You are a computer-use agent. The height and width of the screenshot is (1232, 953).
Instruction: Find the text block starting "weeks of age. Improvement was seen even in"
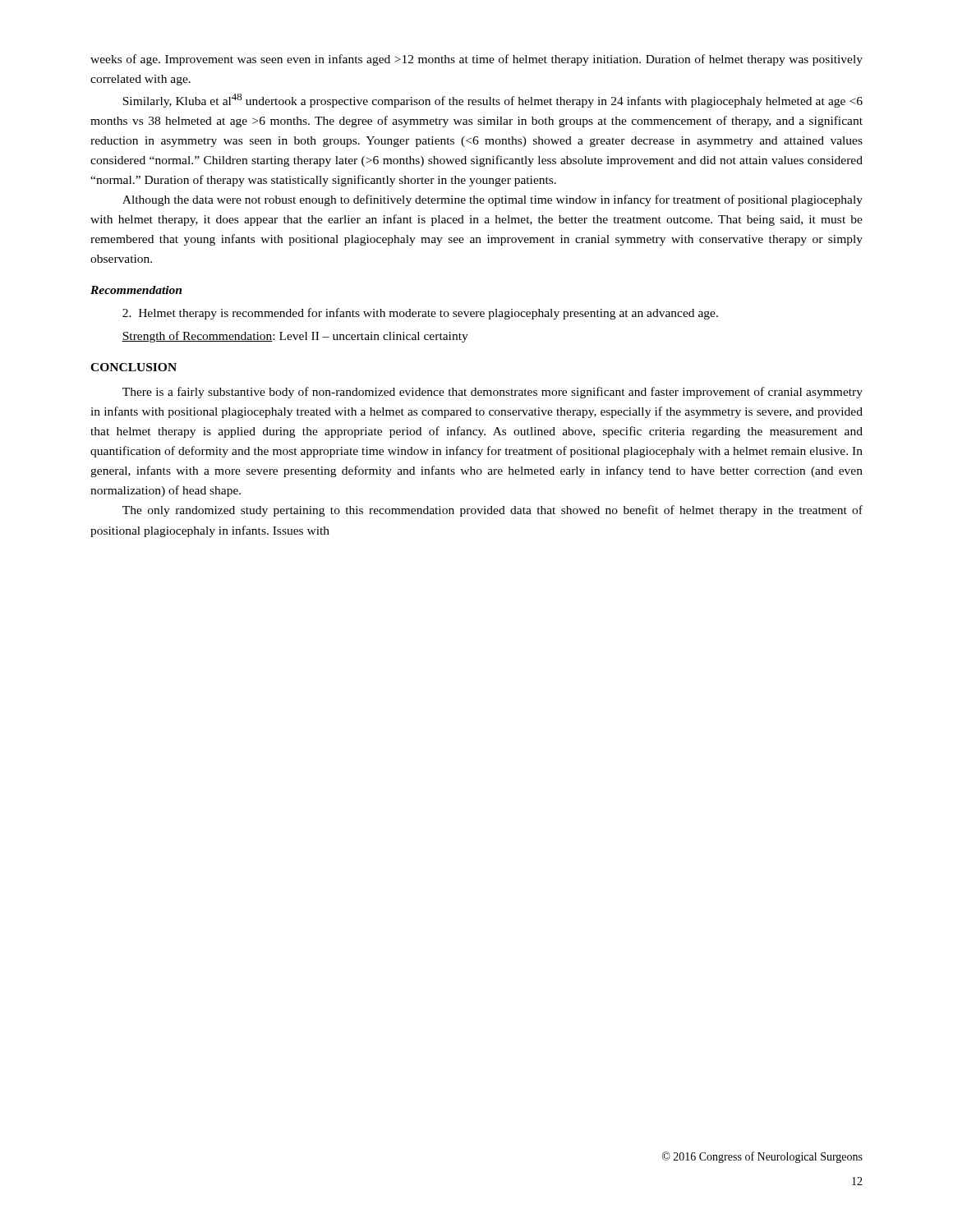pos(476,69)
